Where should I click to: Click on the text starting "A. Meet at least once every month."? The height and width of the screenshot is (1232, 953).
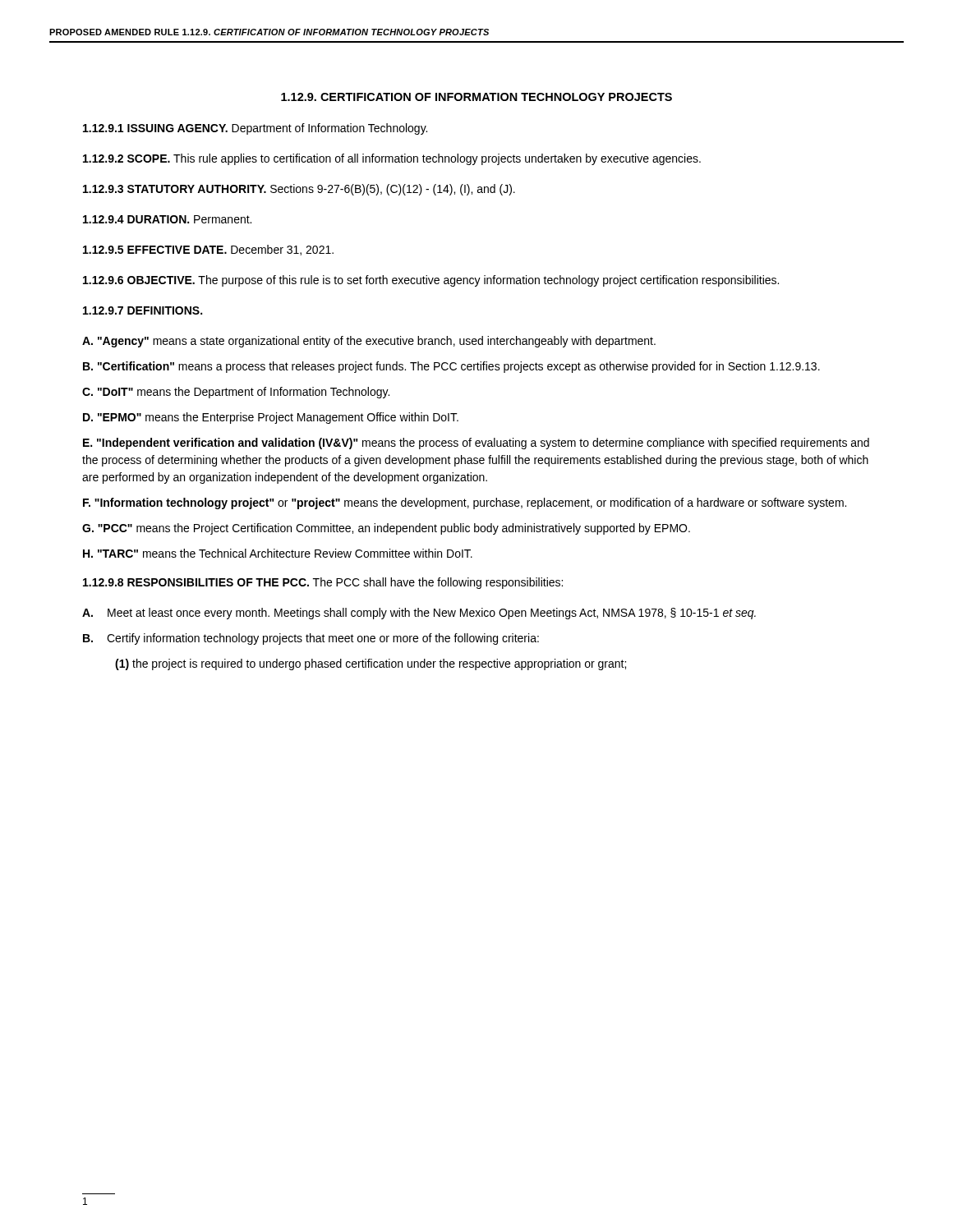click(476, 613)
